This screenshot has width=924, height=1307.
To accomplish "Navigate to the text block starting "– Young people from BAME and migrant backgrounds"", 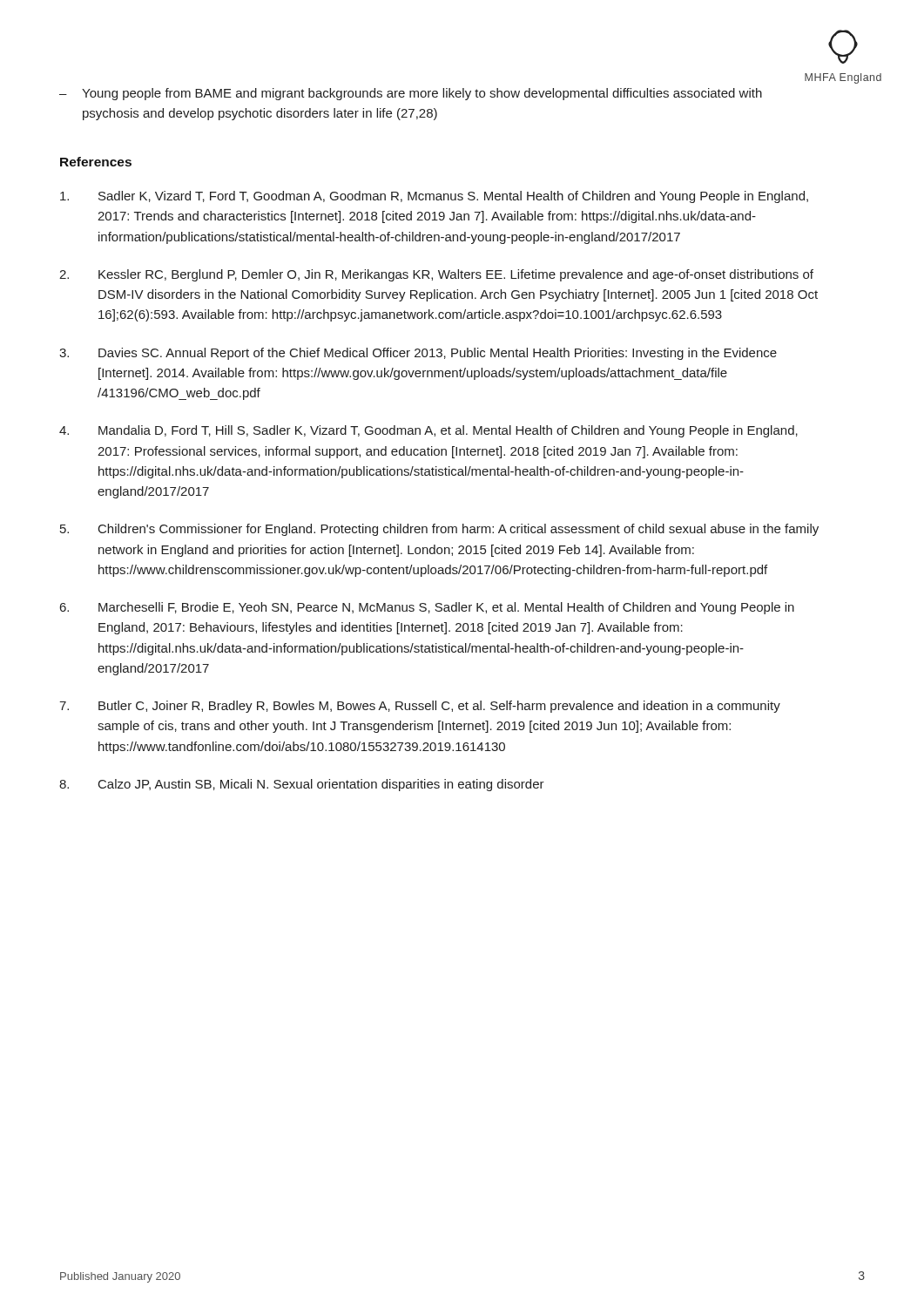I will pyautogui.click(x=435, y=103).
